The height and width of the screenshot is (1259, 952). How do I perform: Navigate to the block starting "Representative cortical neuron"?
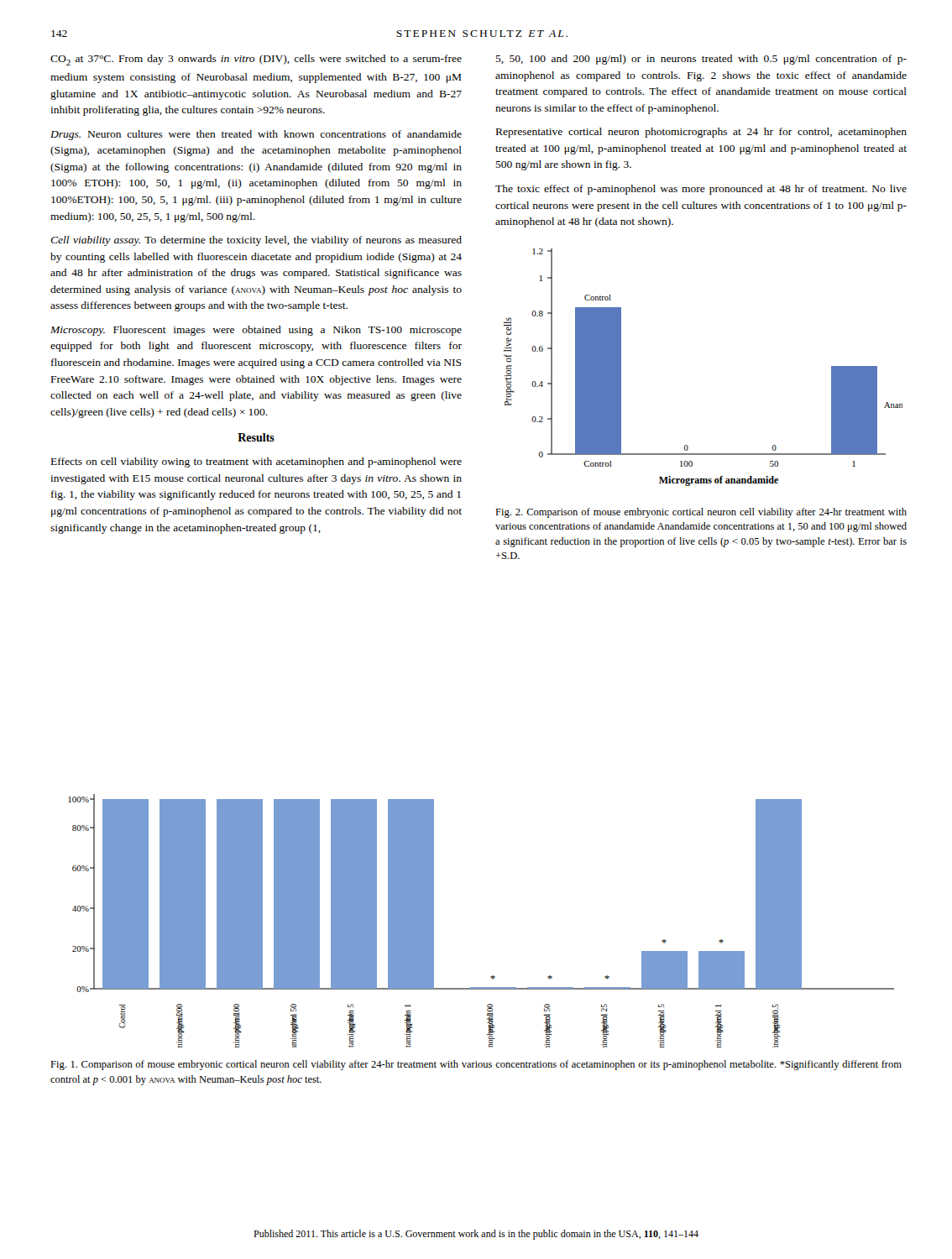(x=701, y=148)
